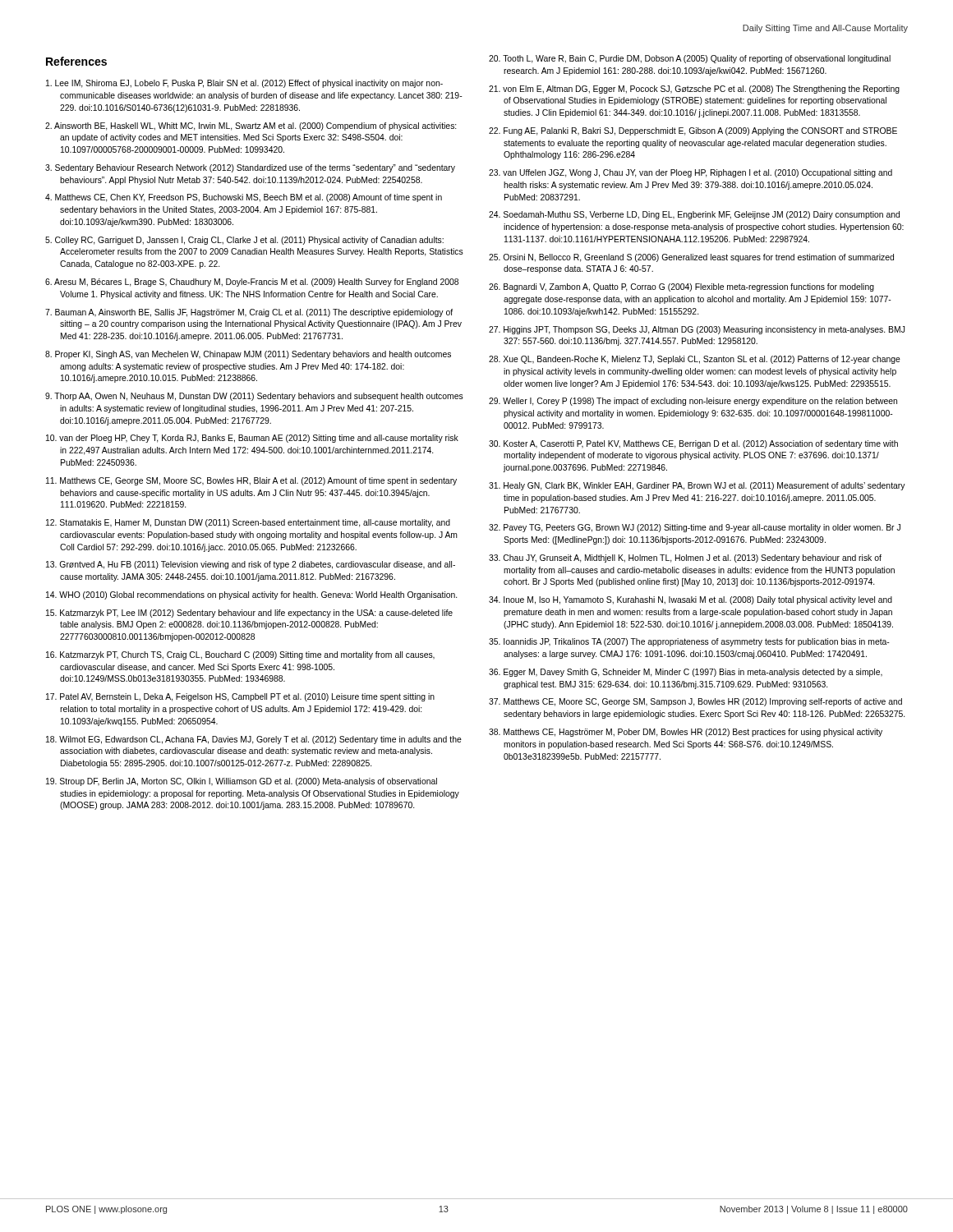Locate the list item with the text "19. Stroup DF, Berlin JA,"
Viewport: 953px width, 1232px height.
tap(252, 793)
